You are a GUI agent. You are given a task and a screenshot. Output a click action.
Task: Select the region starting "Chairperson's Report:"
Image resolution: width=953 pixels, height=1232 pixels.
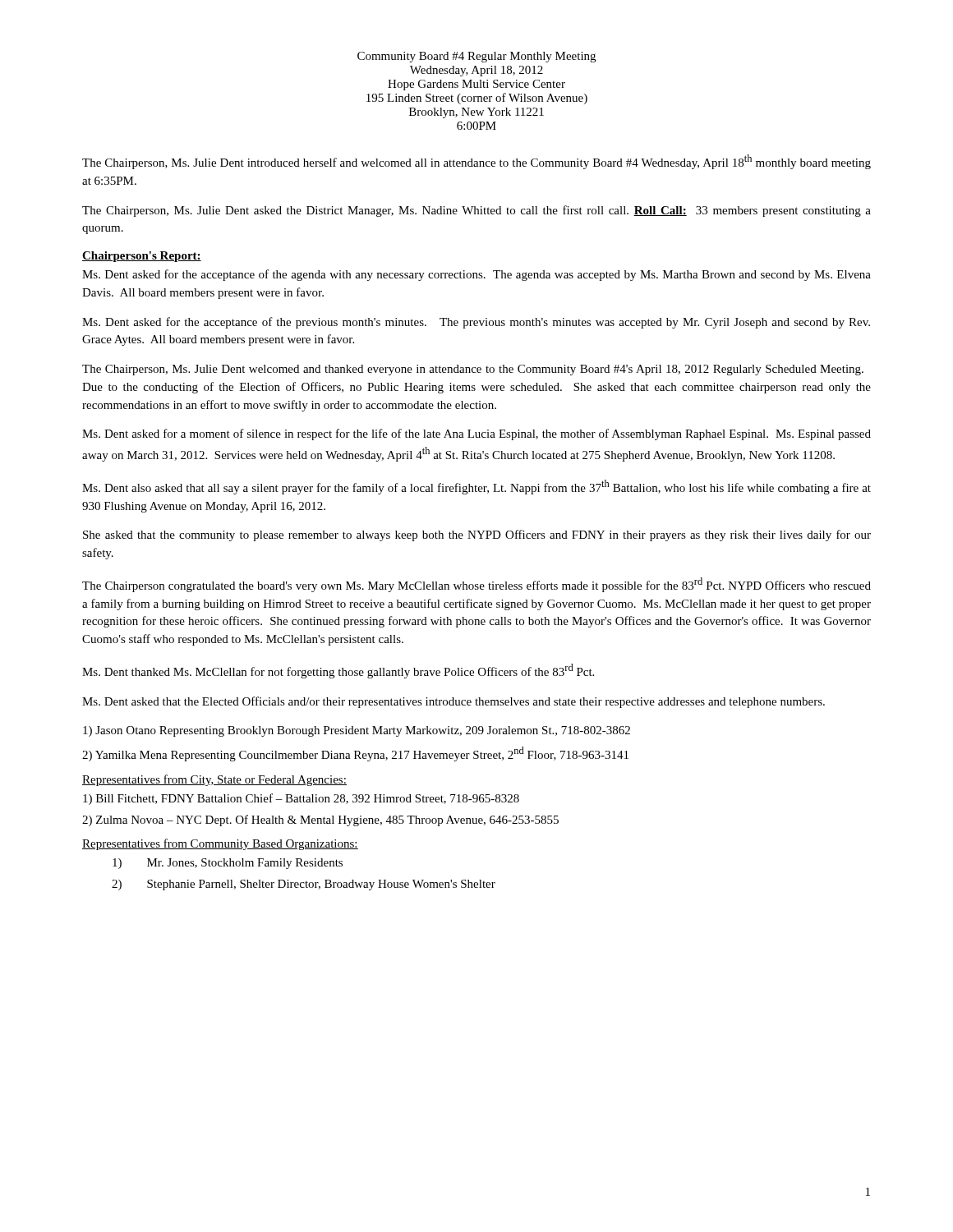coord(142,255)
